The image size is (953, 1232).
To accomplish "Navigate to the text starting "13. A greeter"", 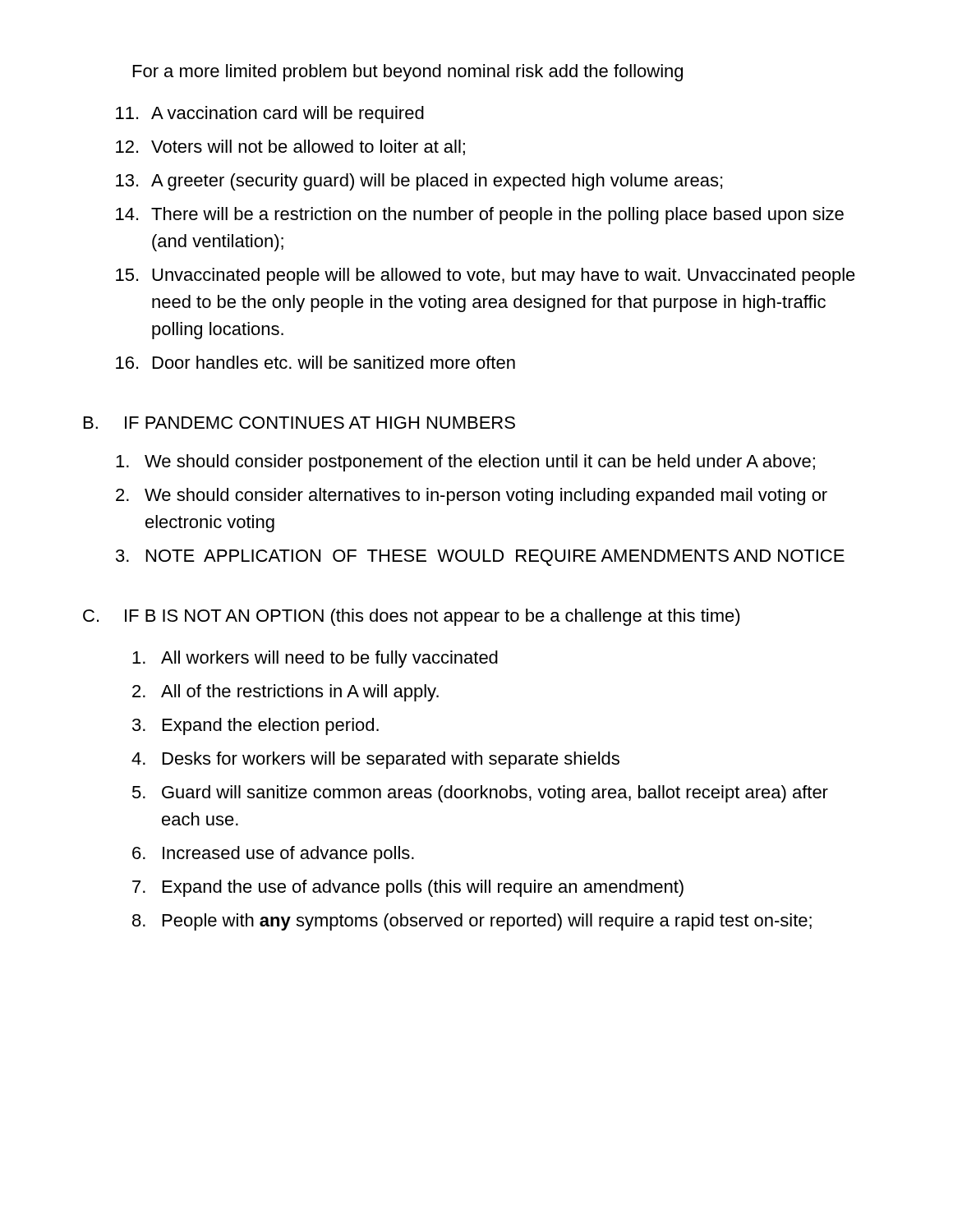I will click(476, 180).
